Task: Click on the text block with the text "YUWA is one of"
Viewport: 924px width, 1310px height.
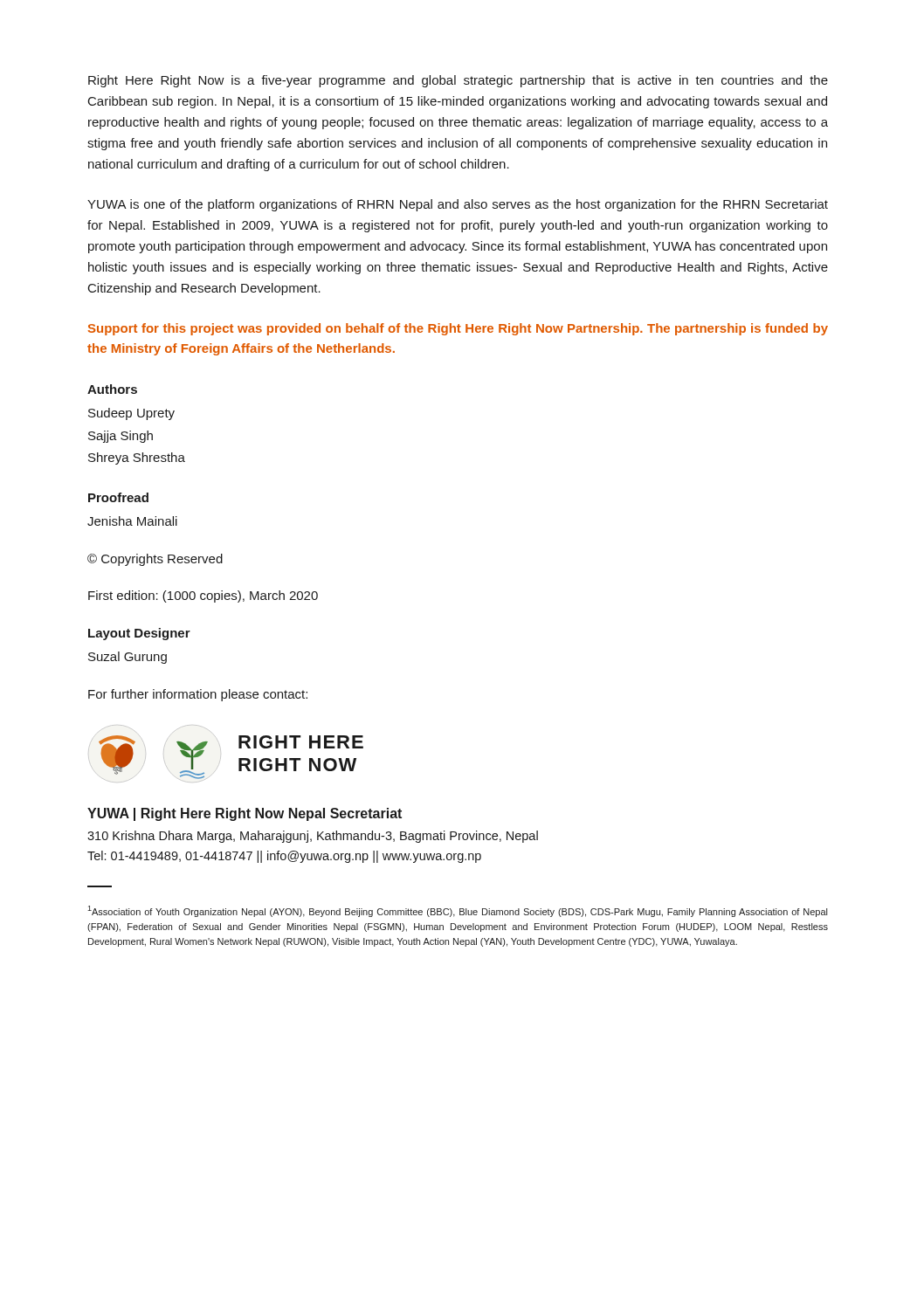Action: tap(458, 246)
